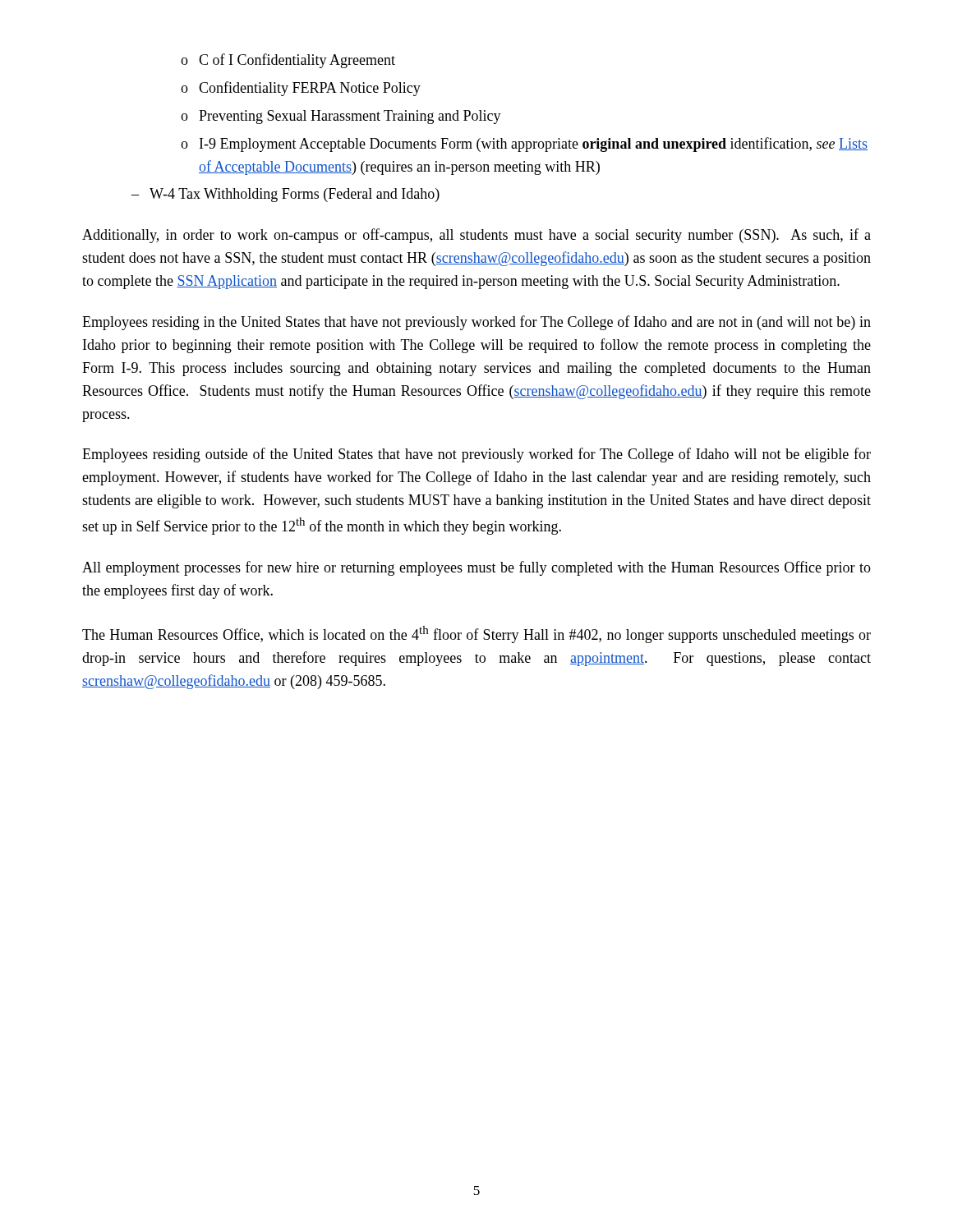Point to the text block starting "Employees residing in the United"
Viewport: 953px width, 1232px height.
tap(476, 369)
